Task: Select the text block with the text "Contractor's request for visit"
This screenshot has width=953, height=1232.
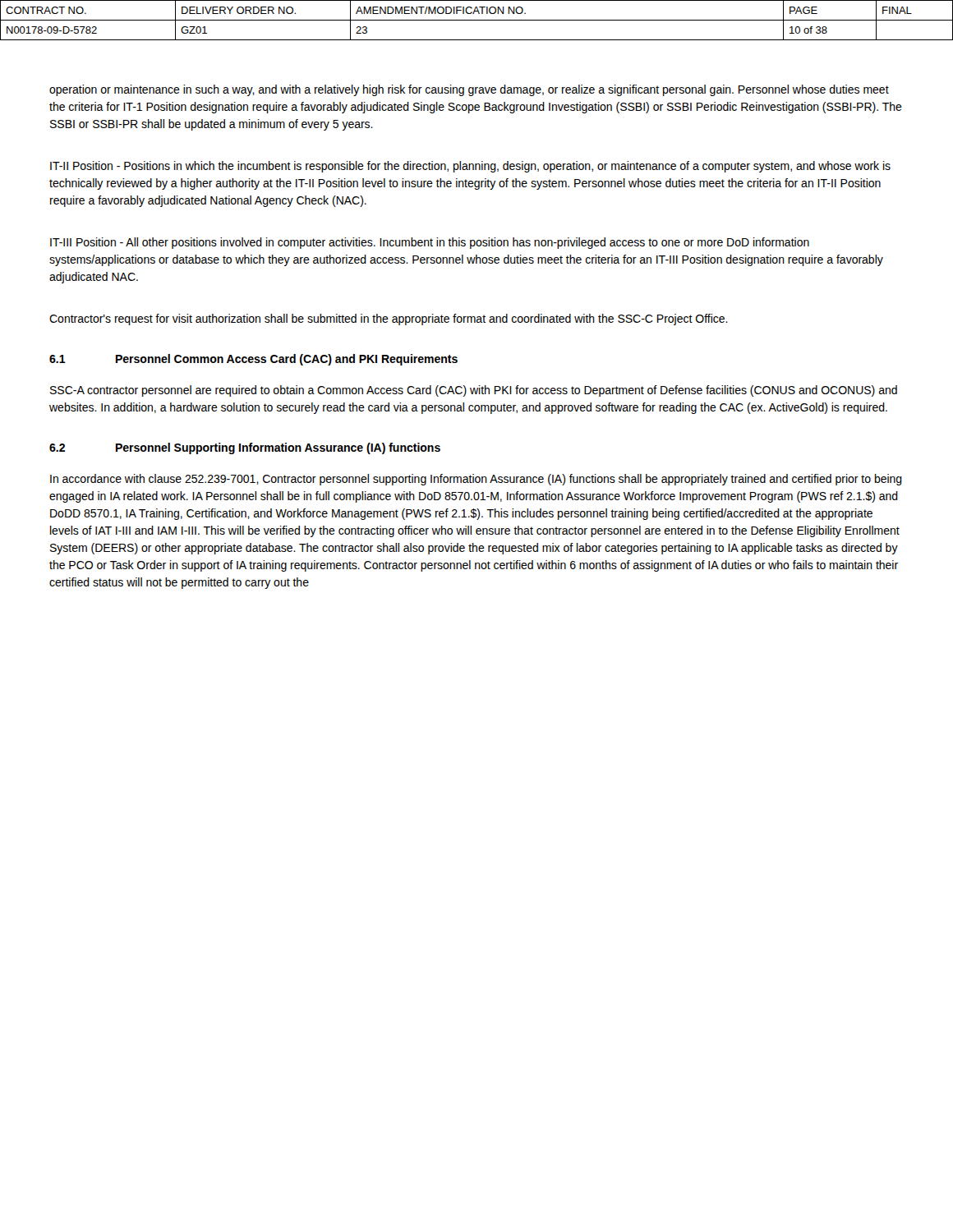Action: pyautogui.click(x=389, y=319)
